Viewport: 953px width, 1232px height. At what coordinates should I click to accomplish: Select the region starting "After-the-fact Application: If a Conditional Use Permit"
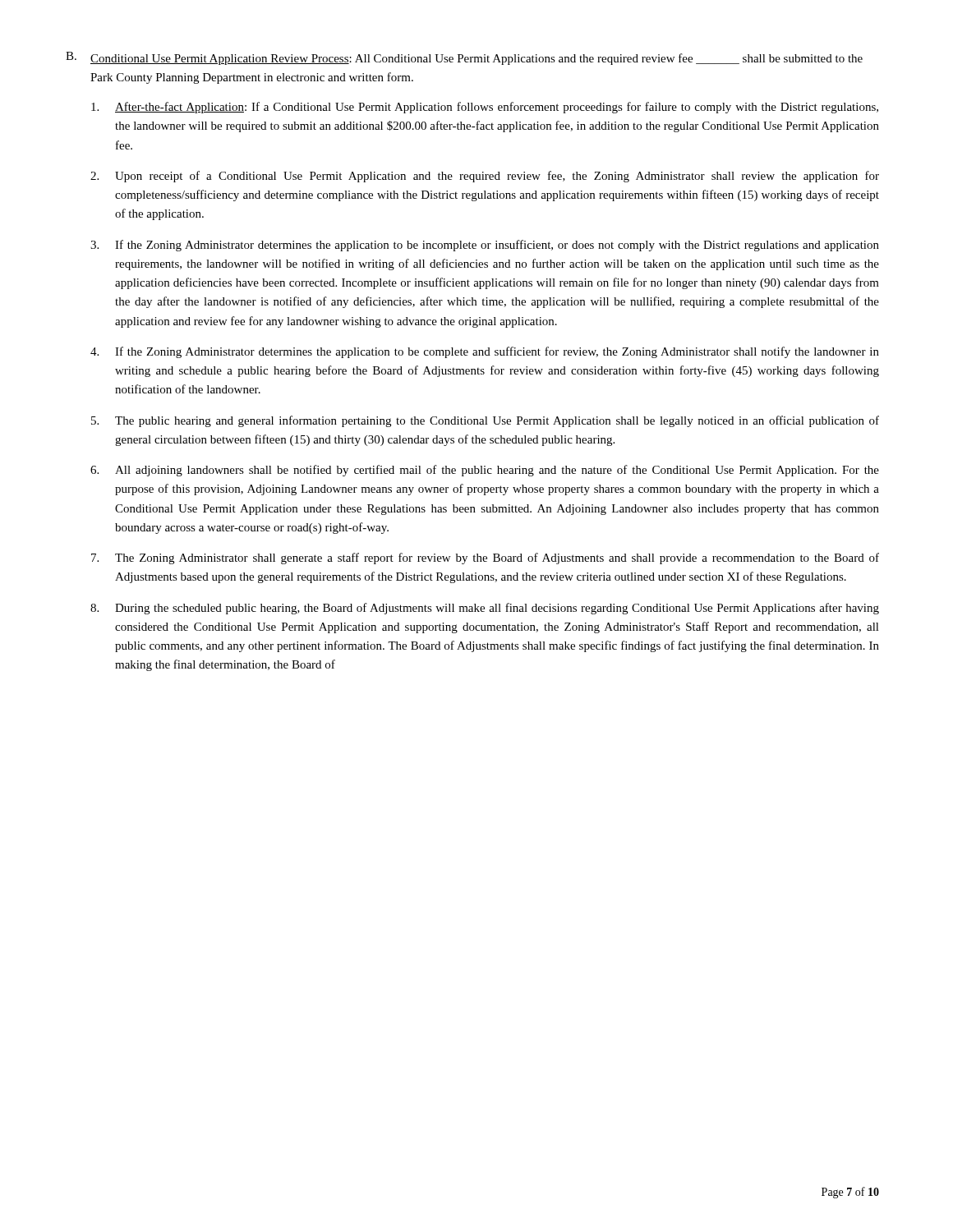(x=485, y=126)
